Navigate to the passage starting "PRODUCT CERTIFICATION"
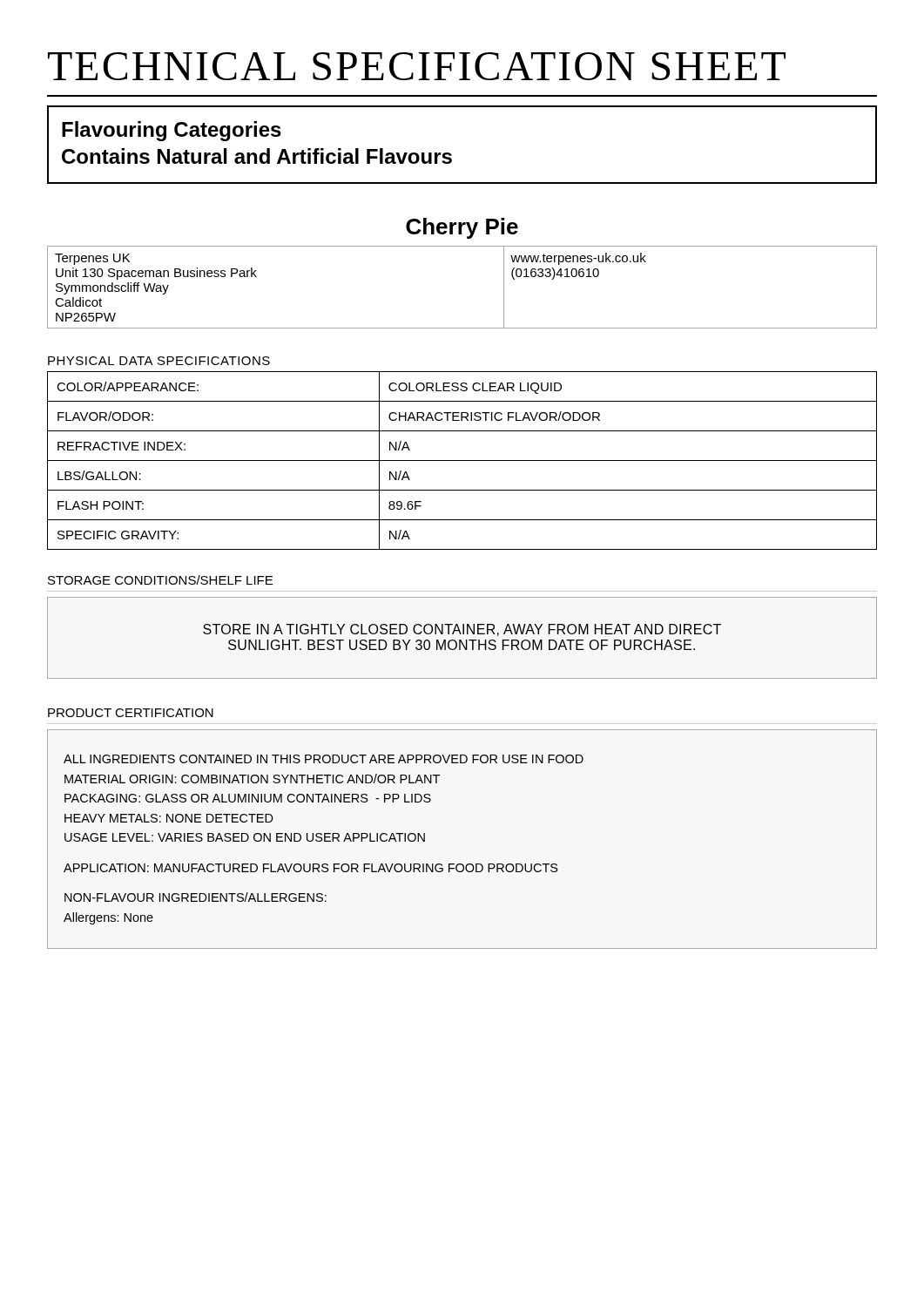Image resolution: width=924 pixels, height=1307 pixels. coord(462,715)
